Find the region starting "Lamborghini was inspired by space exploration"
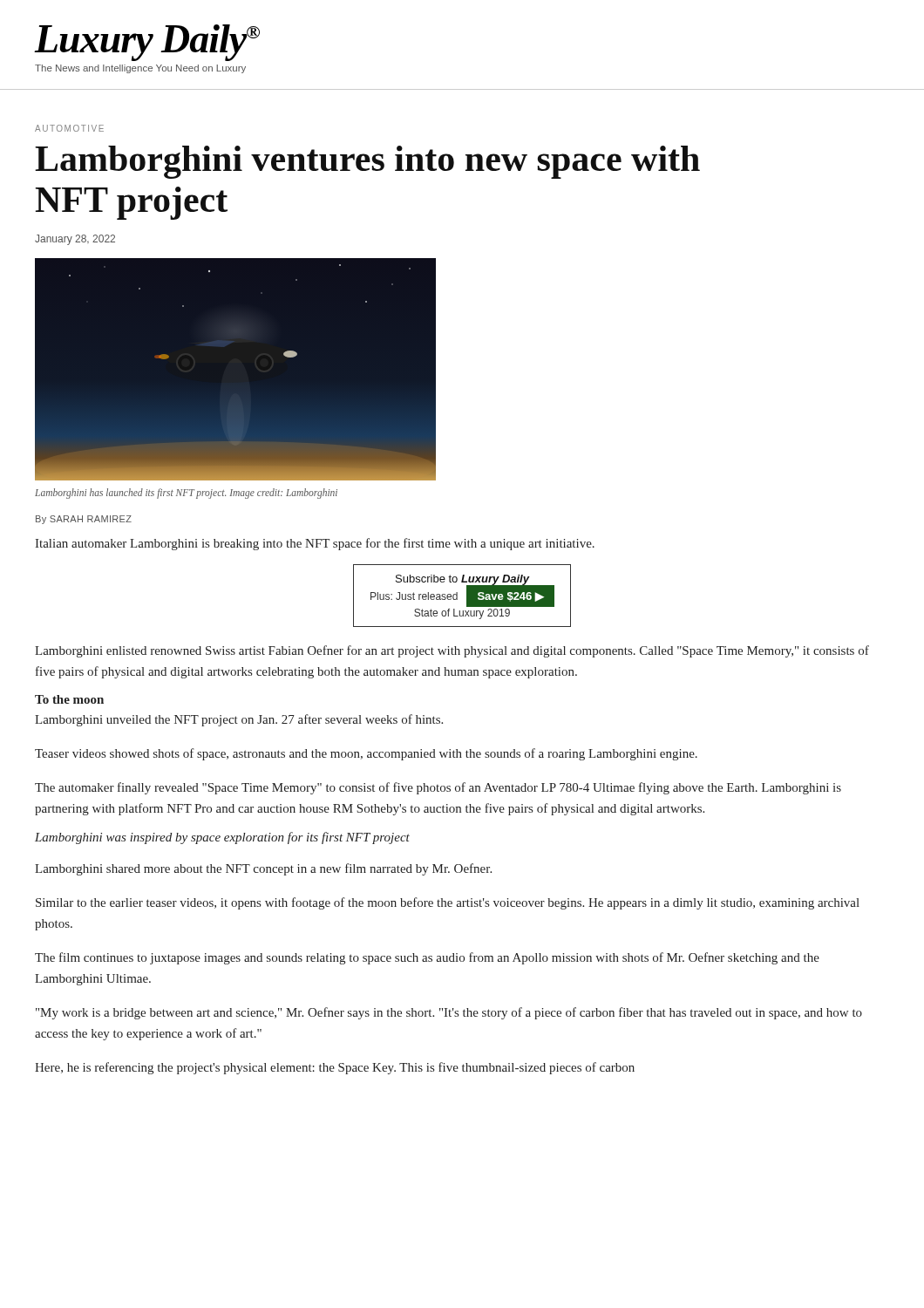 click(x=222, y=837)
